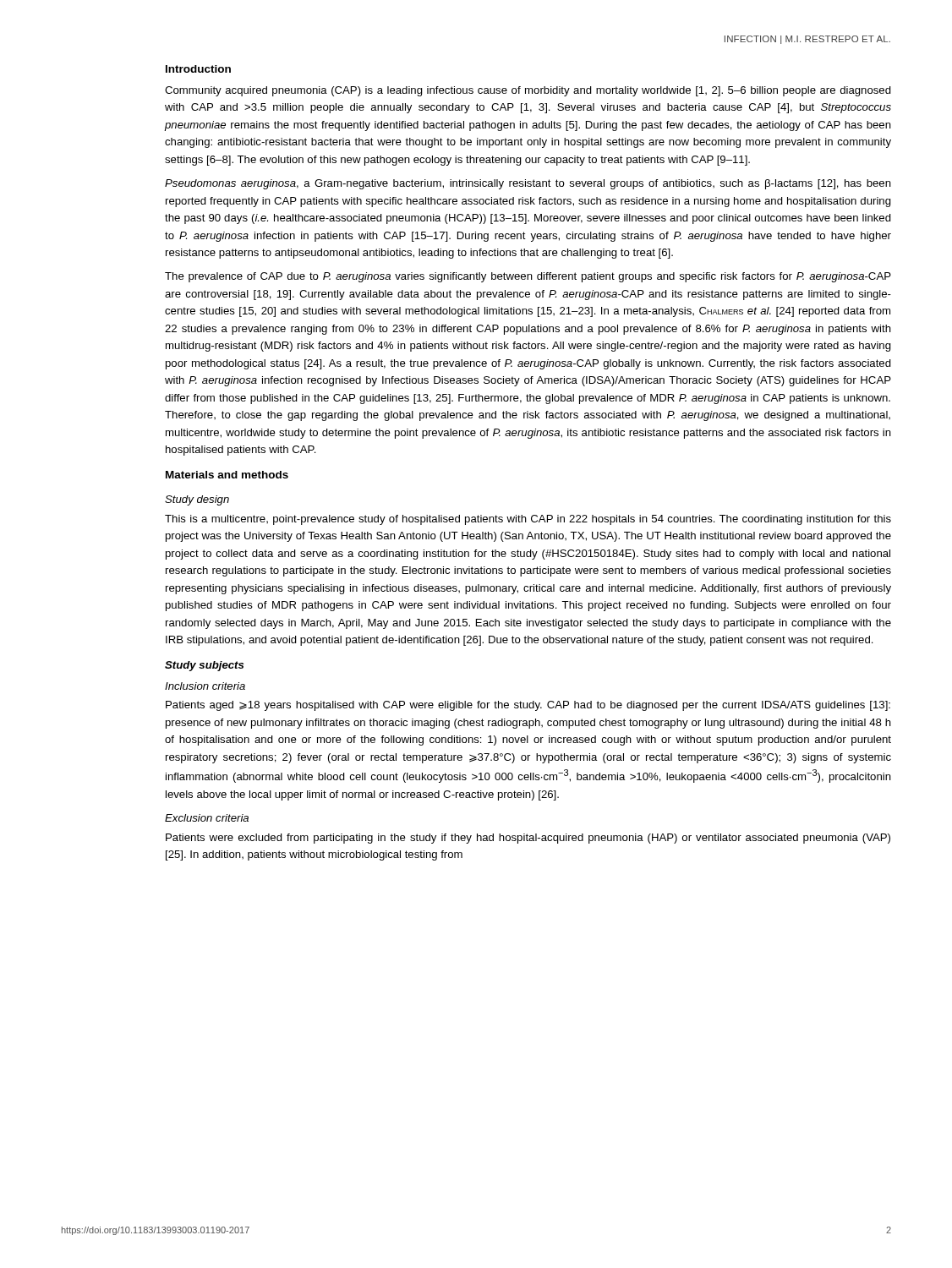Viewport: 952px width, 1268px height.
Task: Click where it says "Study subjects"
Action: click(x=205, y=665)
